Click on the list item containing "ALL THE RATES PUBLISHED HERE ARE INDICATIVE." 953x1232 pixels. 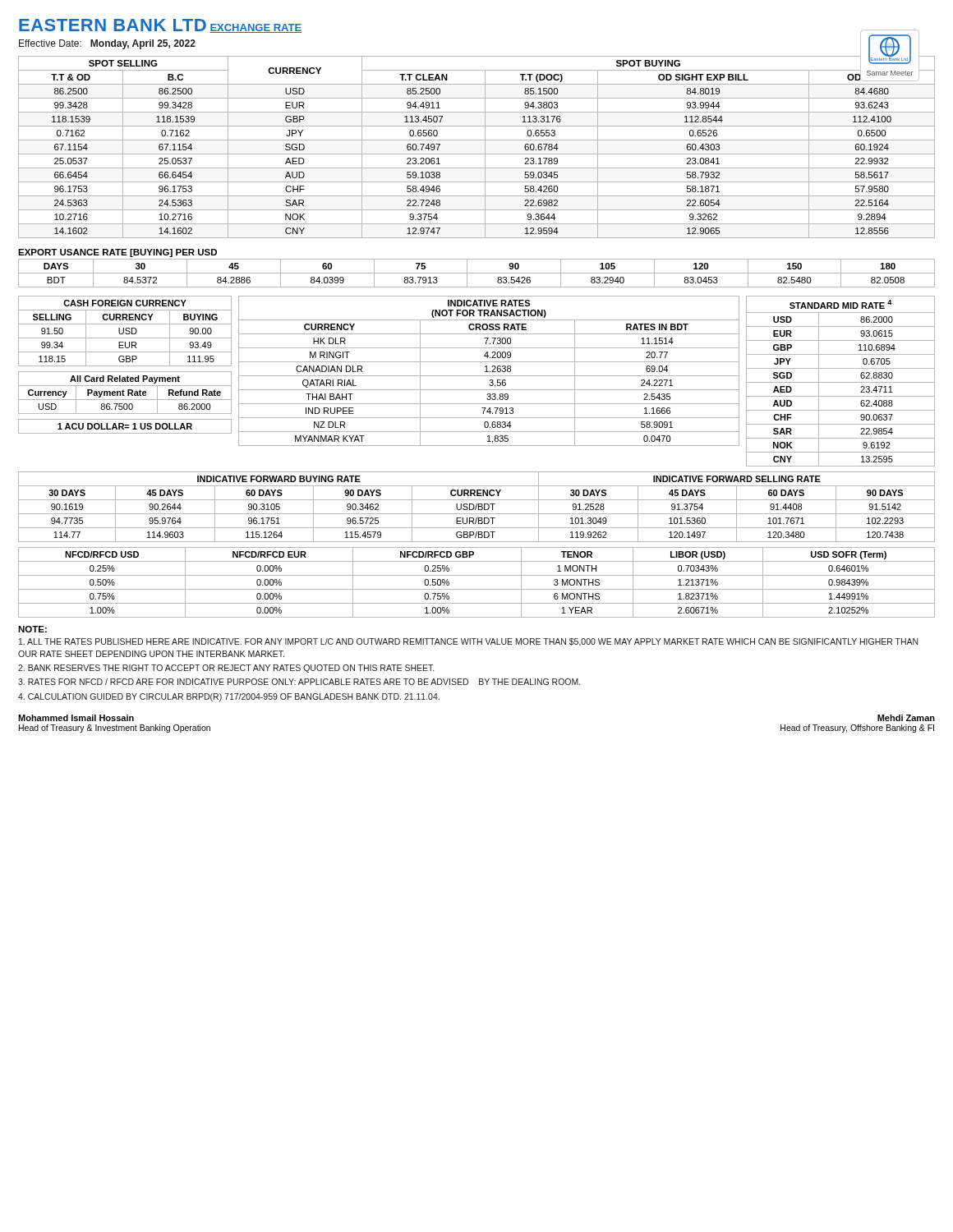tap(468, 647)
